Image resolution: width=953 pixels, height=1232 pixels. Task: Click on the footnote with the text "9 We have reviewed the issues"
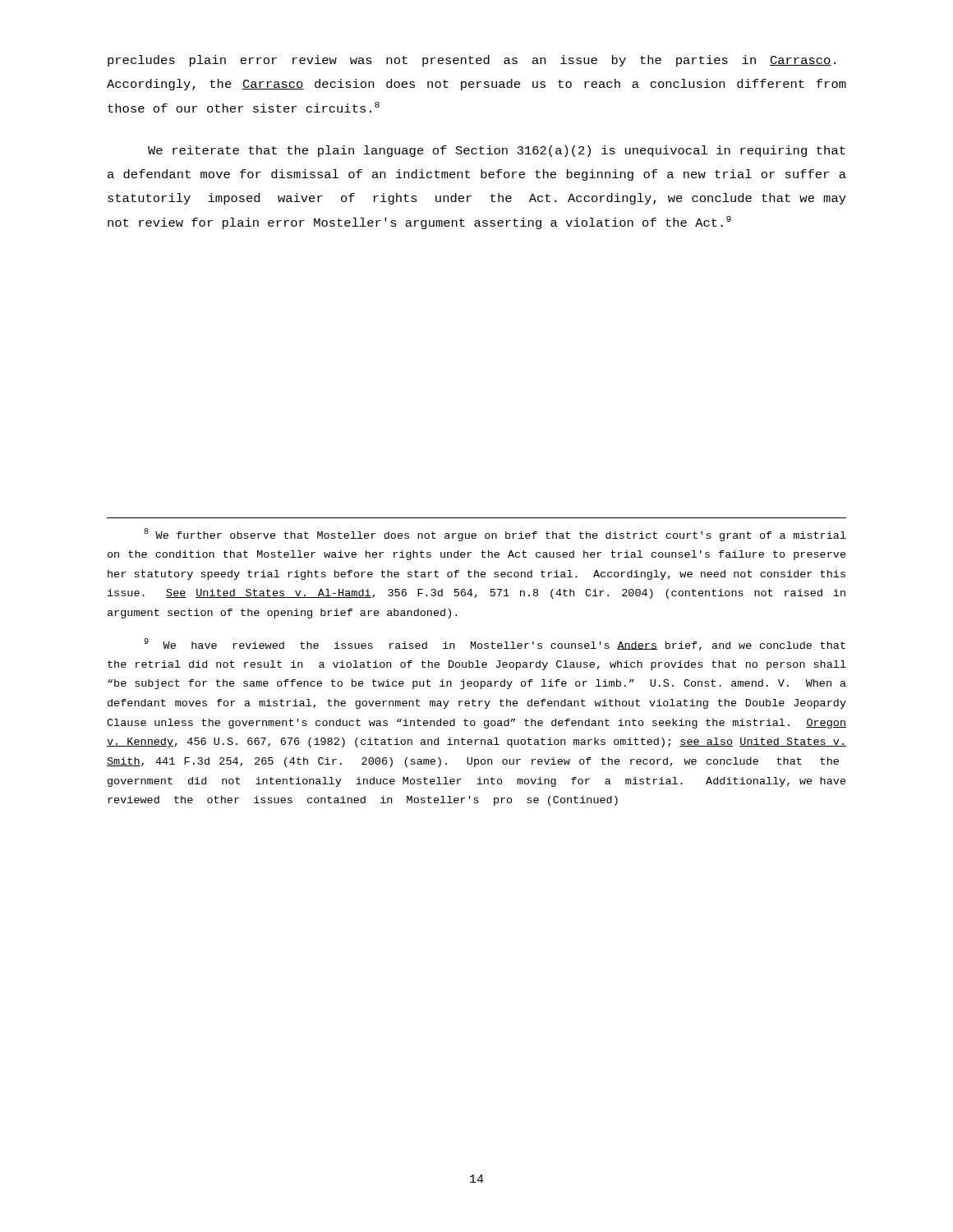476,722
